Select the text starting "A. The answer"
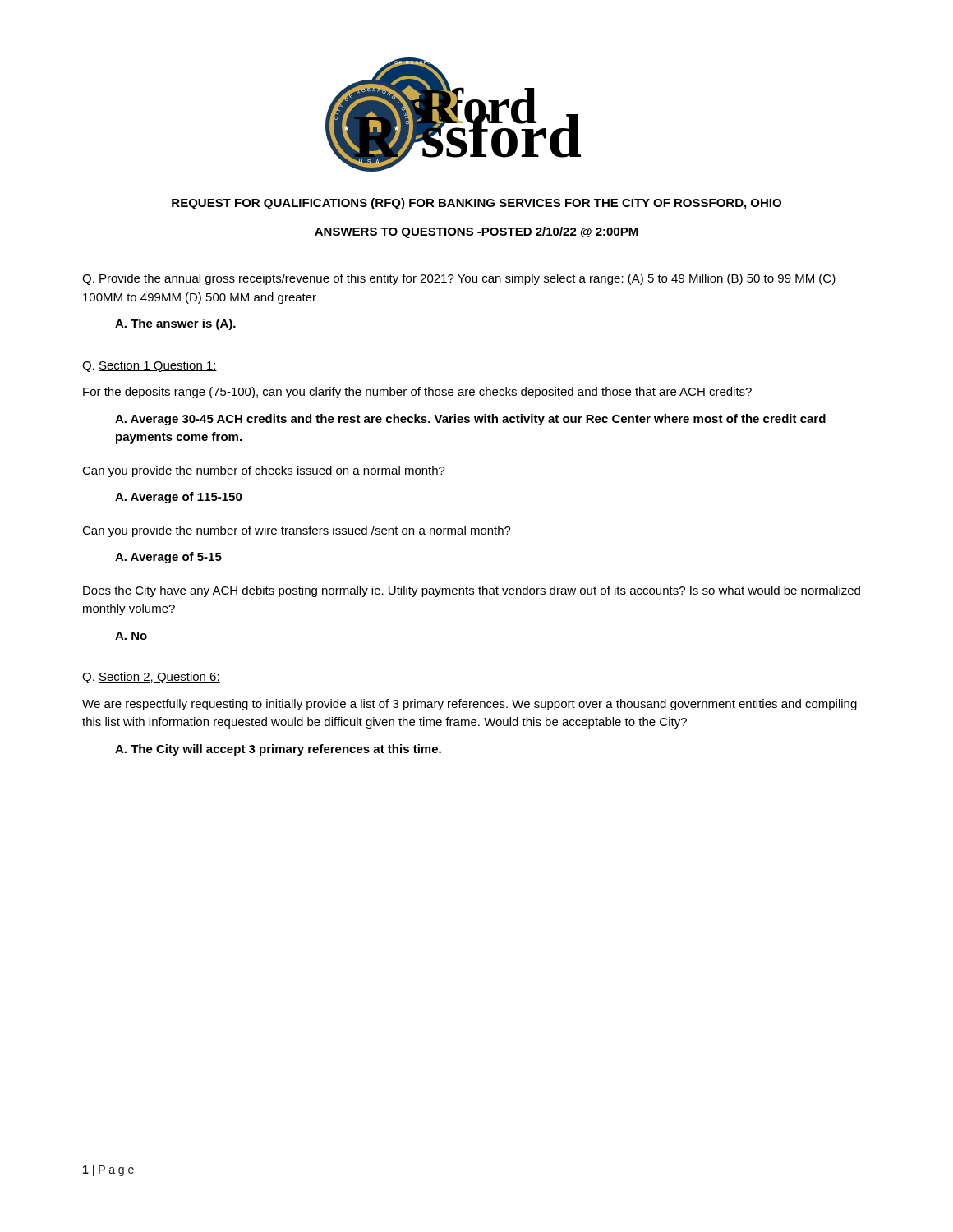The image size is (953, 1232). tap(176, 323)
